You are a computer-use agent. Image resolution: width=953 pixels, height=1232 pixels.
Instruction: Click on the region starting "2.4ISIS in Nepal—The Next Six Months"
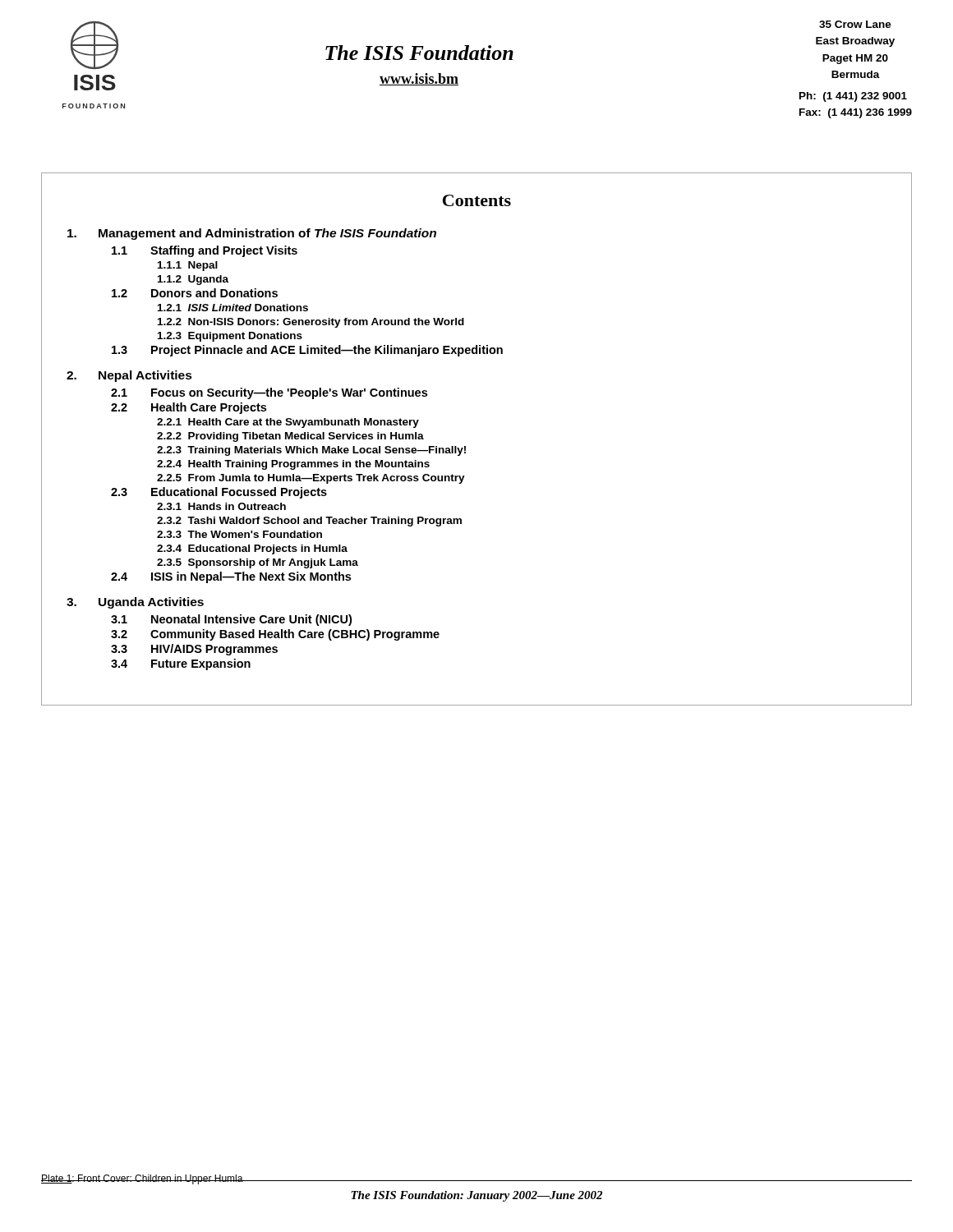point(231,577)
